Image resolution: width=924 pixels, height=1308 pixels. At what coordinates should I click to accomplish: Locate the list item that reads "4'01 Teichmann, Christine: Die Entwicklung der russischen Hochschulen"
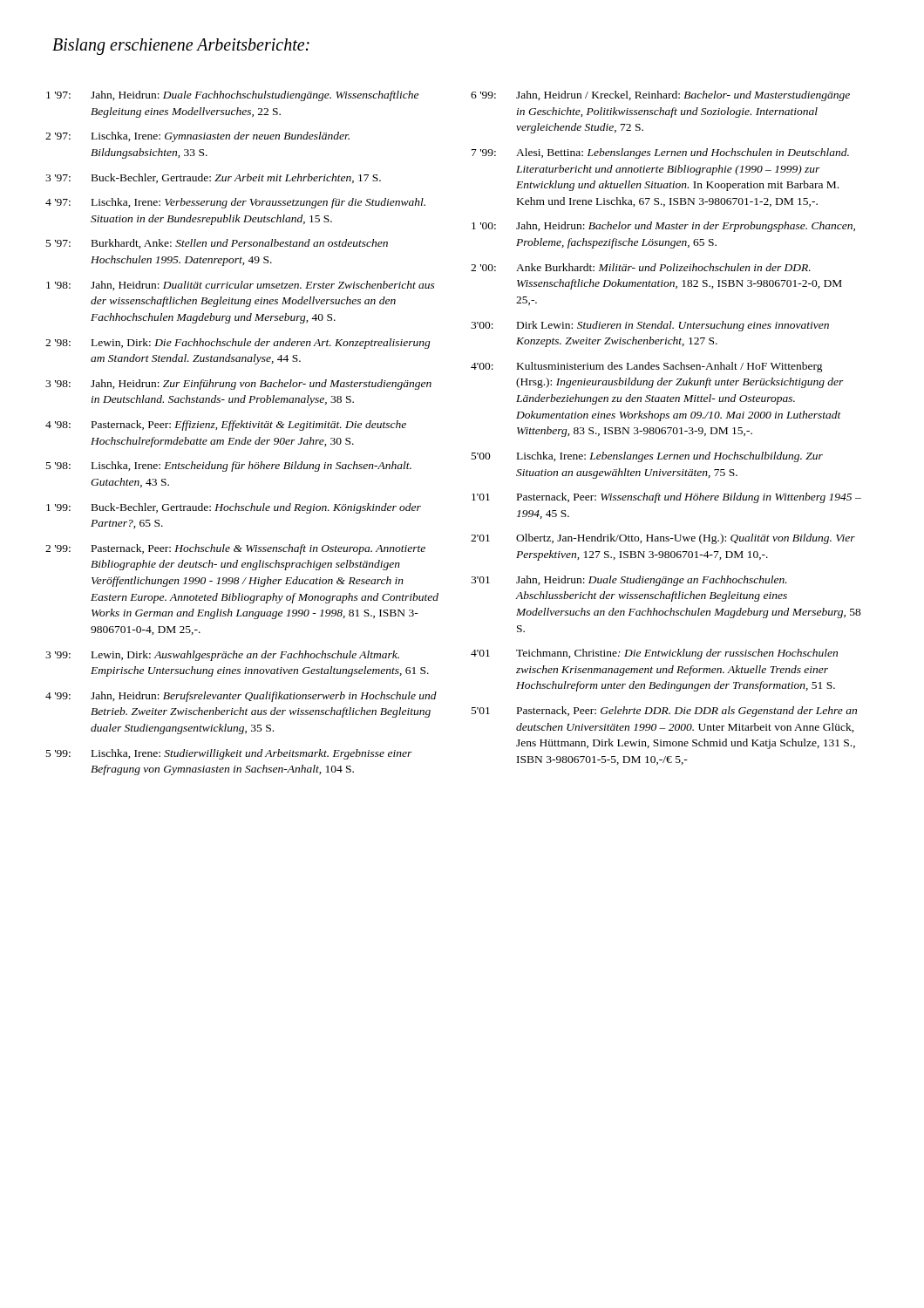[666, 670]
